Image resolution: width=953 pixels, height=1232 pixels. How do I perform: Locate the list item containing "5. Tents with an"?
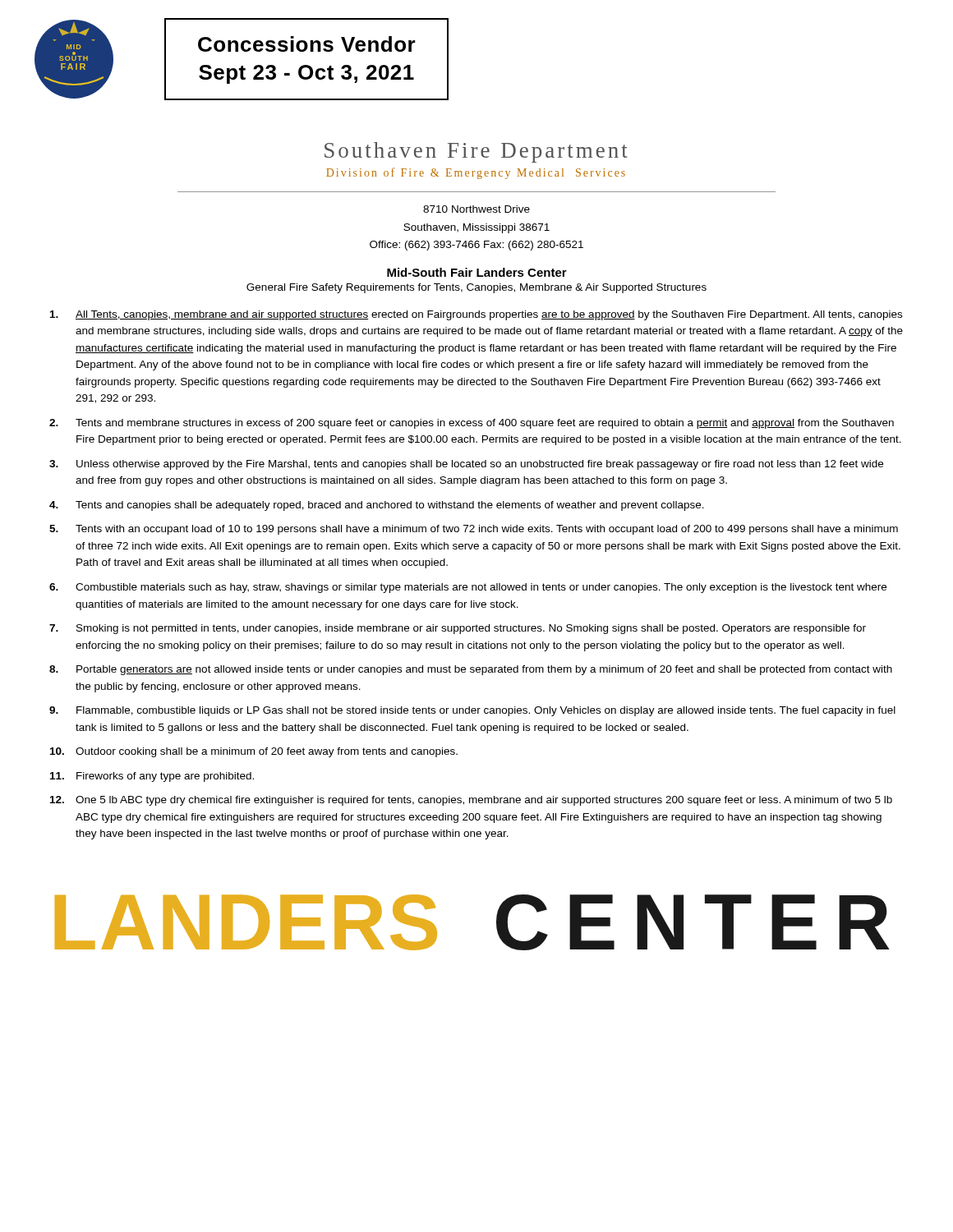[x=476, y=546]
